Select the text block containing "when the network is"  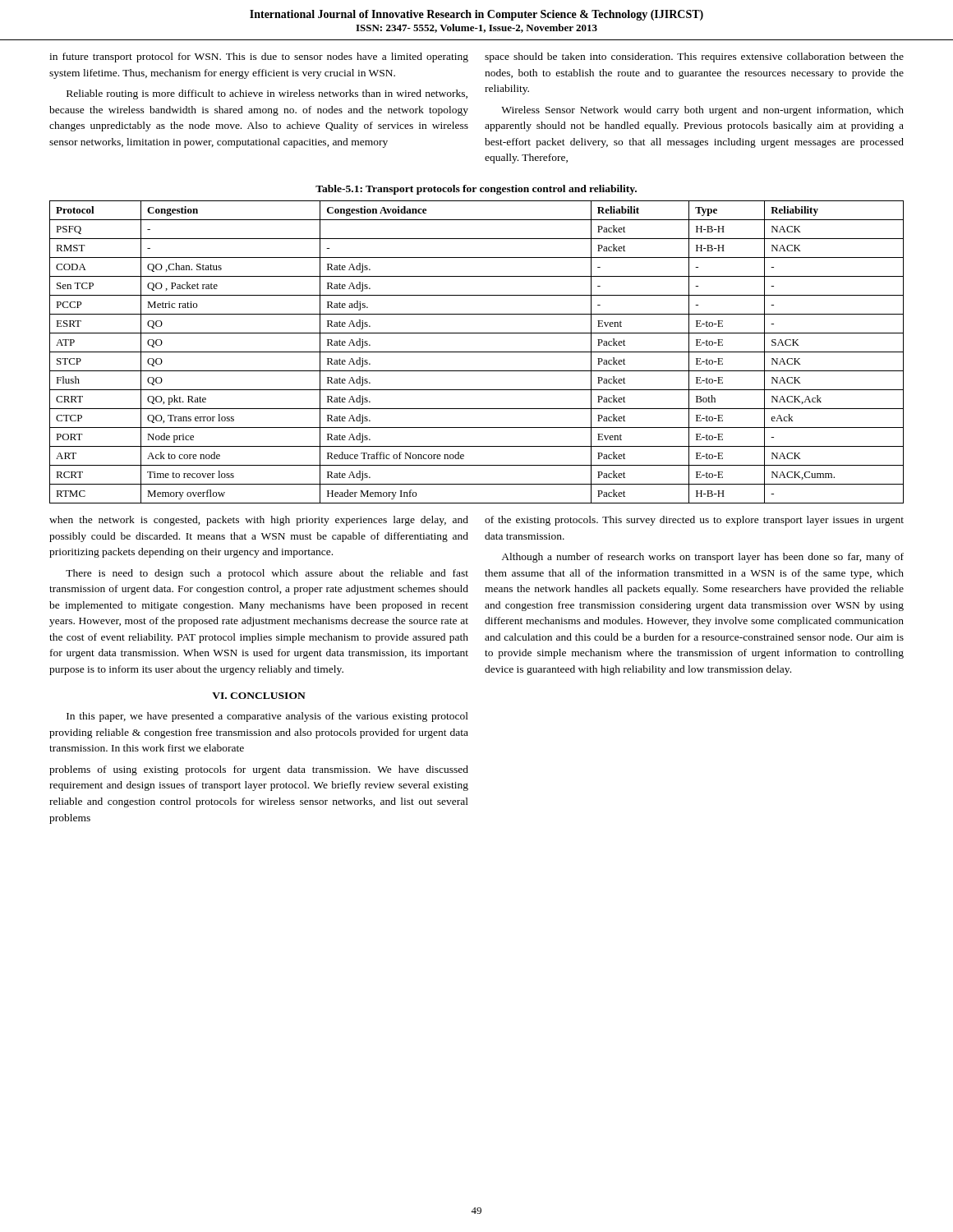pos(259,594)
